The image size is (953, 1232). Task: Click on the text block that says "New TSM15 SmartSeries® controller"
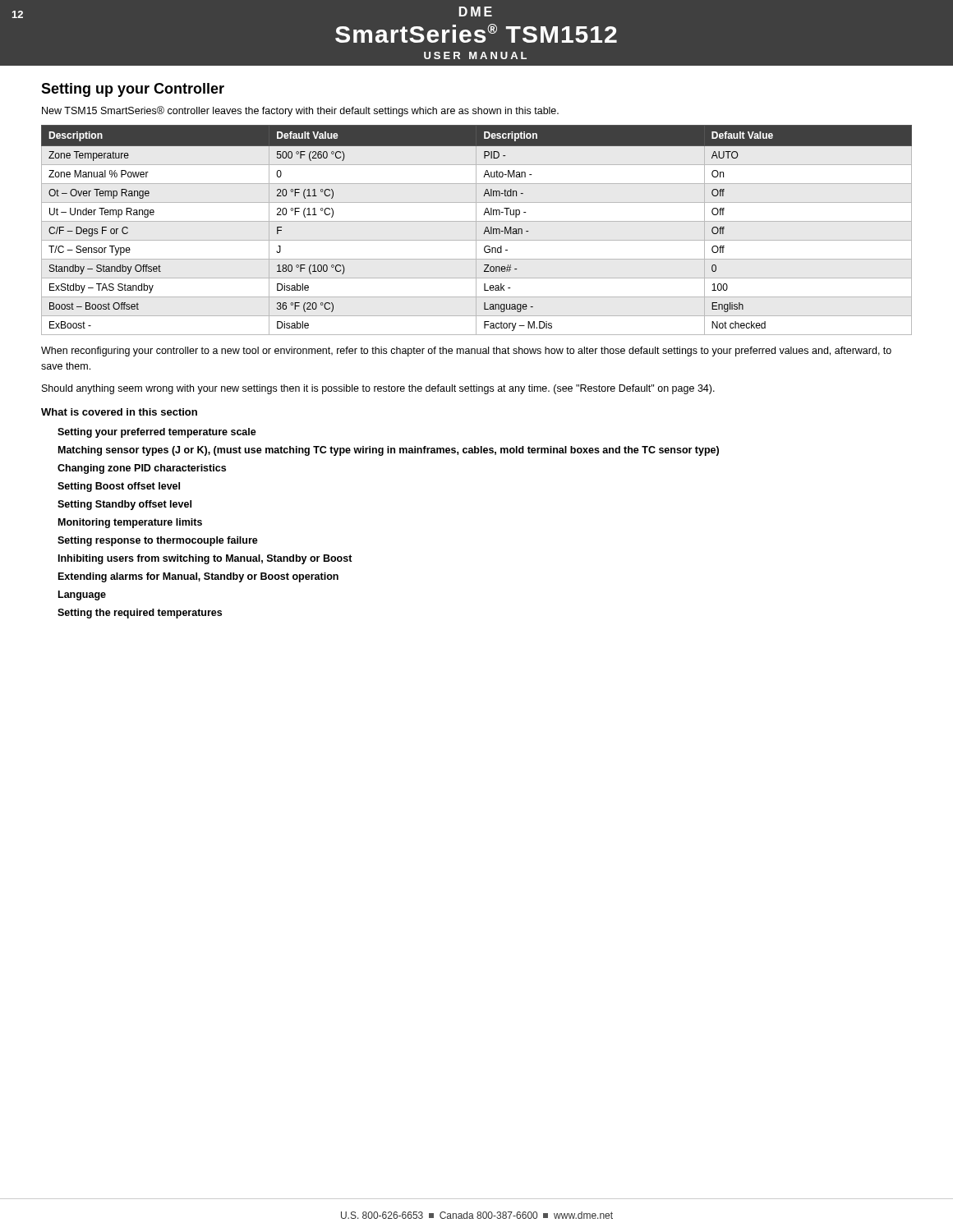[300, 111]
